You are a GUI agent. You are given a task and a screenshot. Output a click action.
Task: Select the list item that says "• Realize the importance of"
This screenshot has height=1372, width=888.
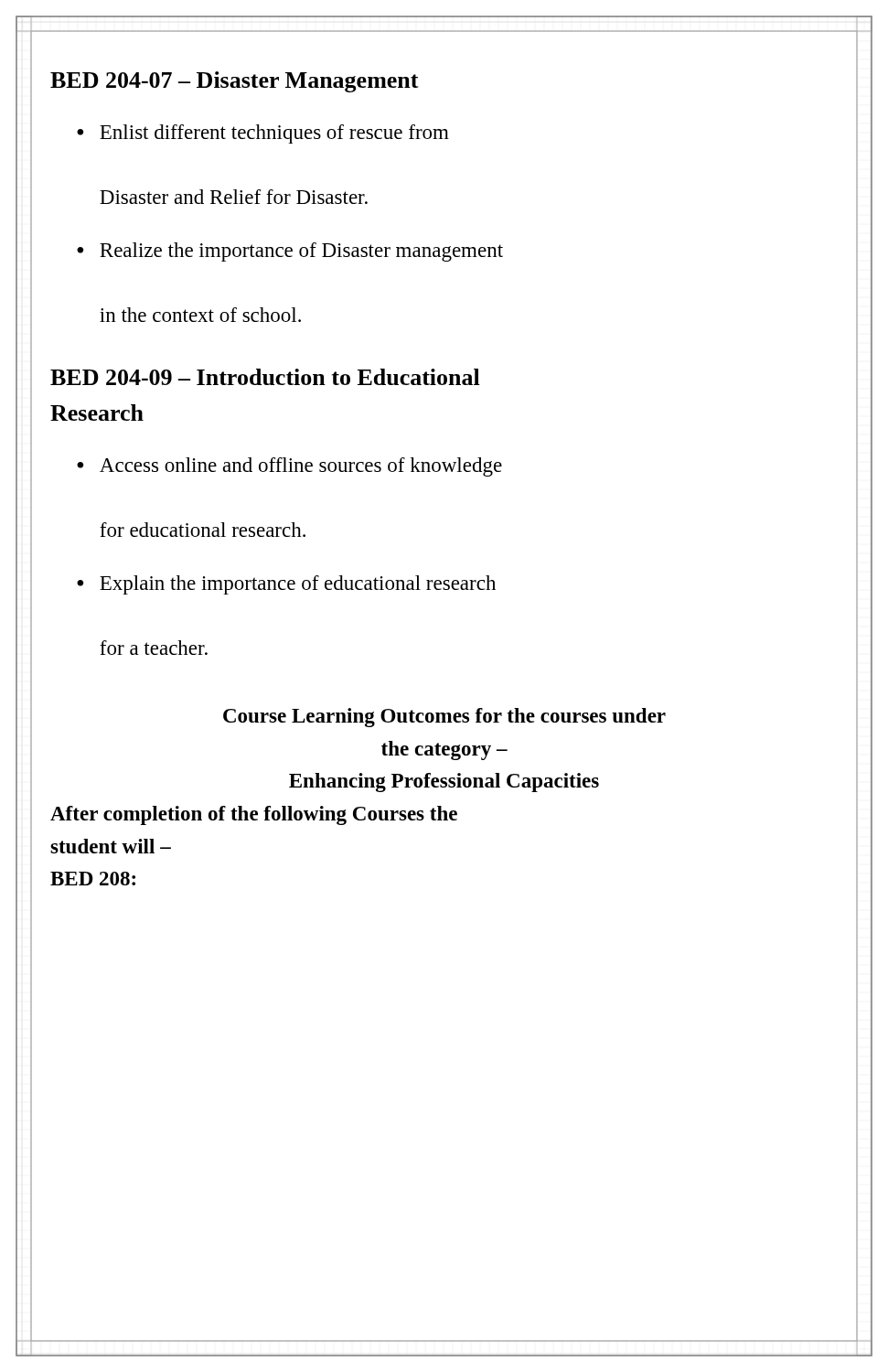(x=290, y=252)
